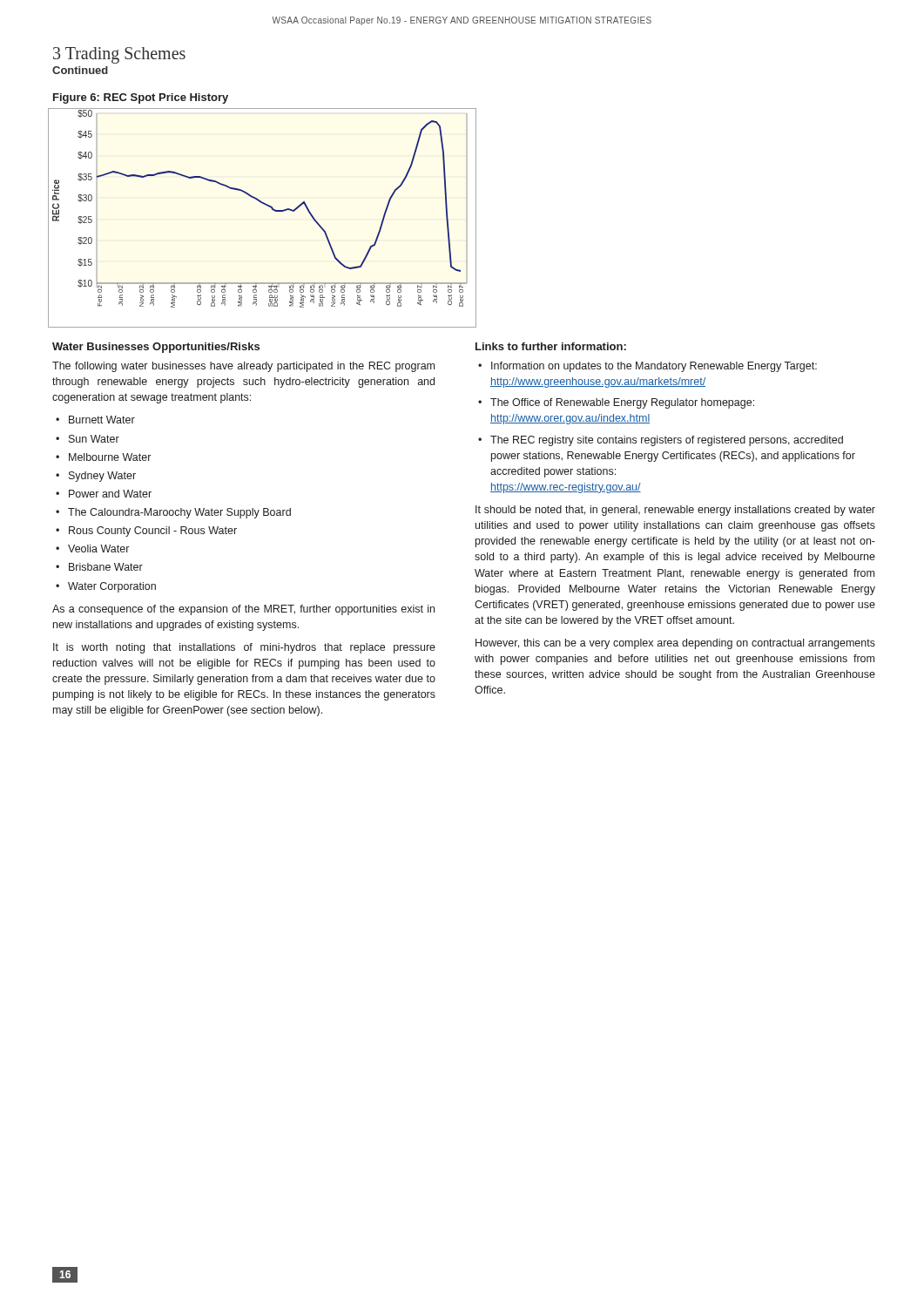This screenshot has width=924, height=1307.
Task: Locate the text "Melbourne Water"
Action: tap(109, 457)
